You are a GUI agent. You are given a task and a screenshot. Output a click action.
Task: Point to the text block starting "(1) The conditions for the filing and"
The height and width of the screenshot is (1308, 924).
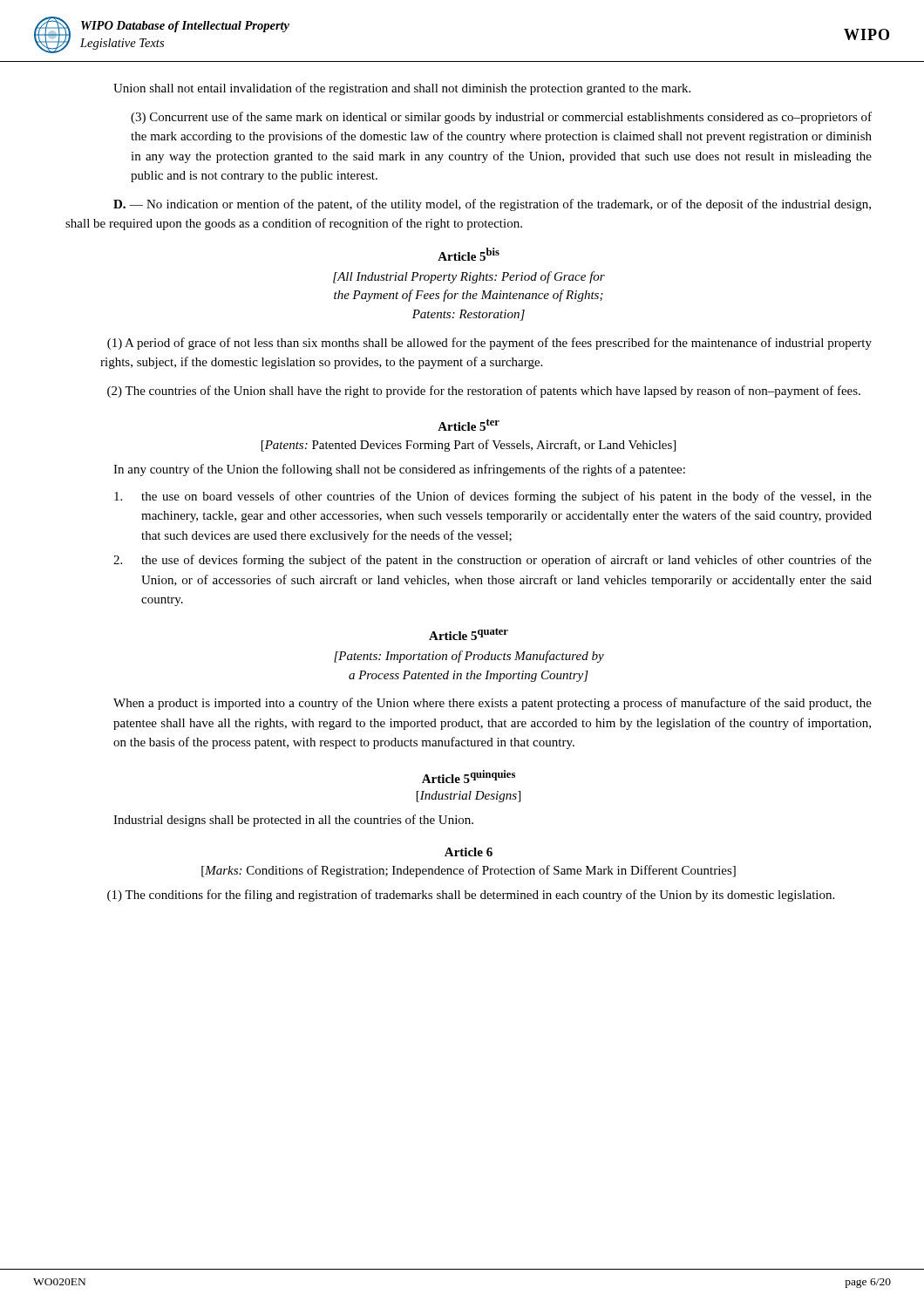tap(468, 895)
